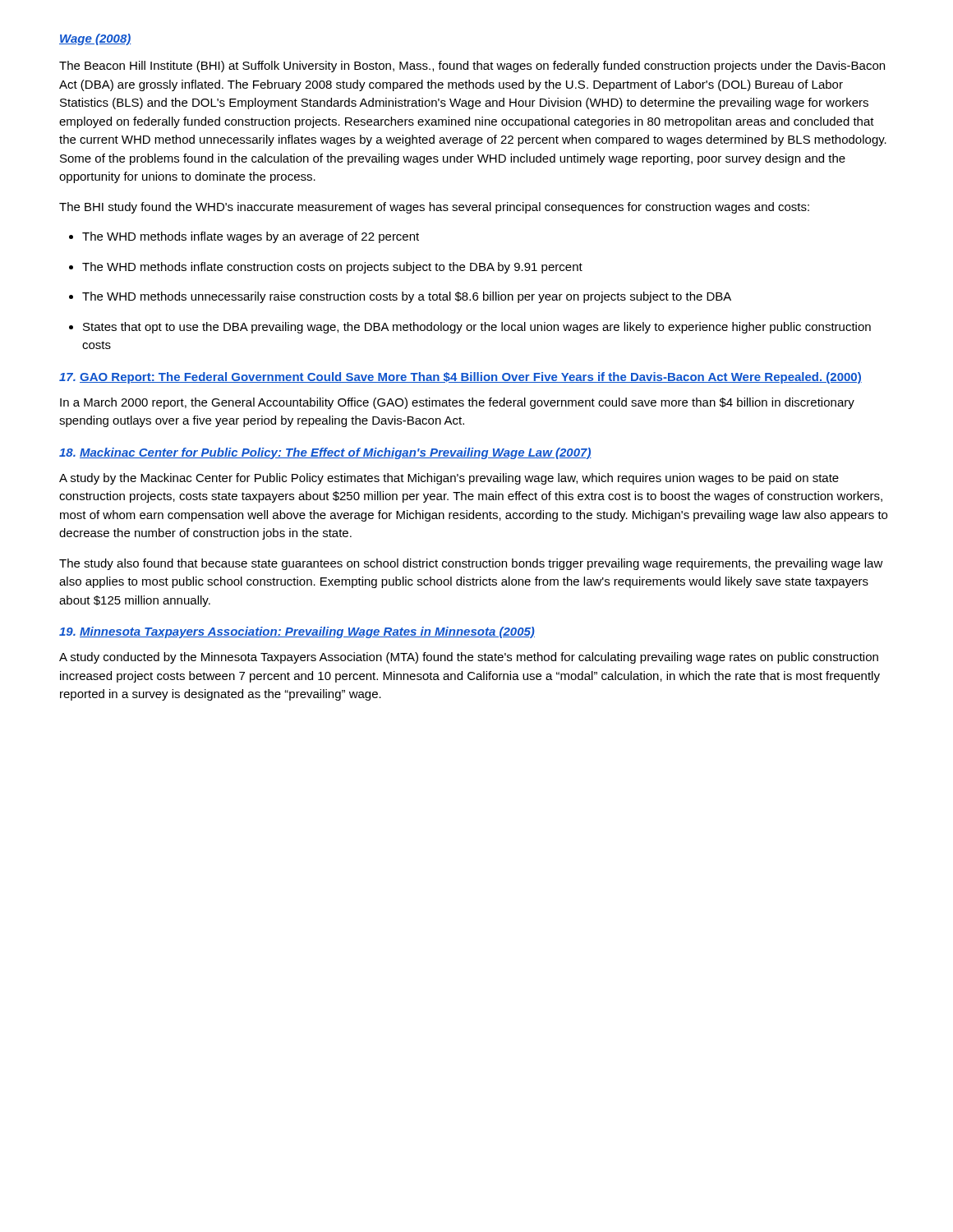Click the passage that begins "The BHI study found the"

[x=476, y=207]
